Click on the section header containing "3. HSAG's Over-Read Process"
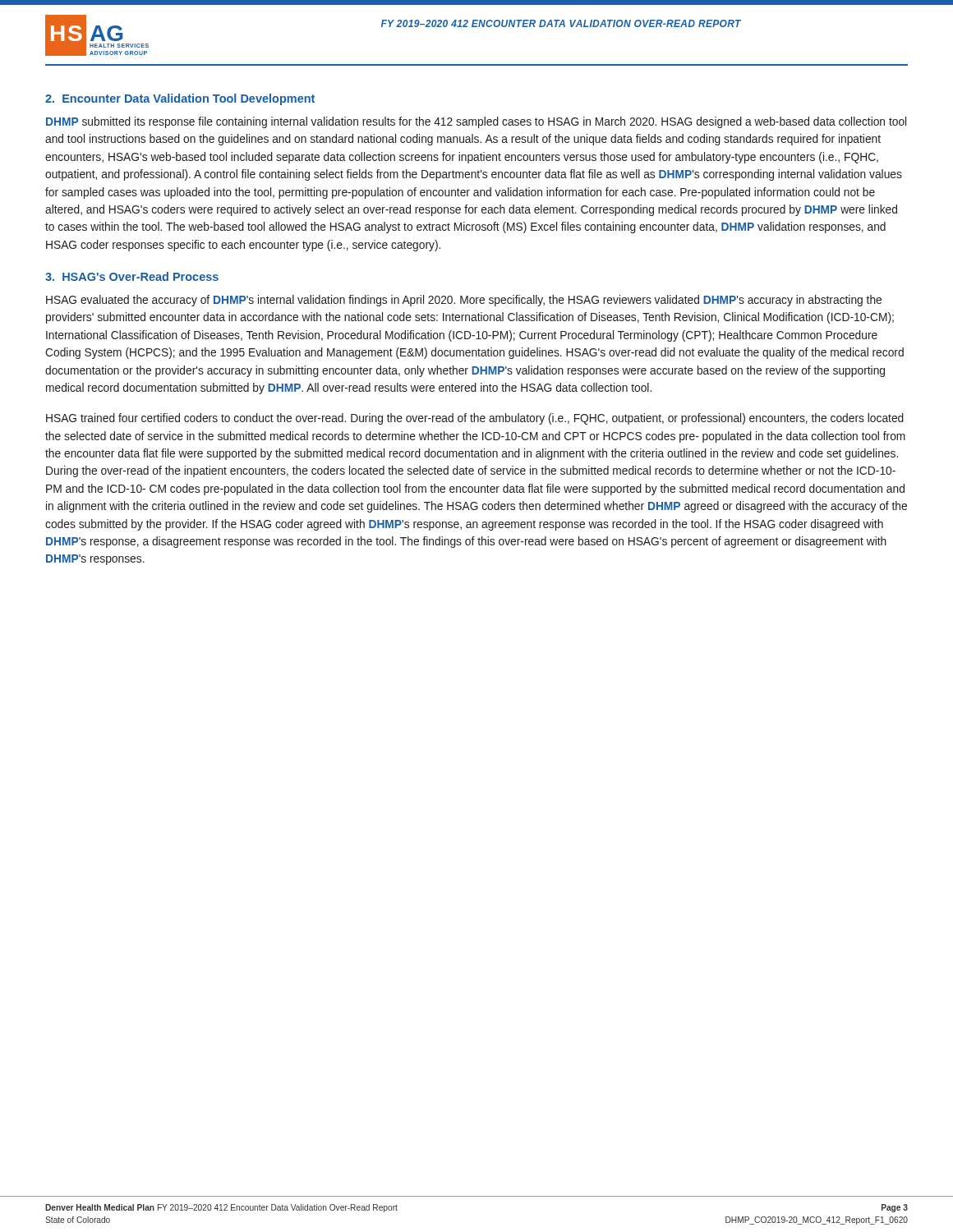 click(132, 277)
